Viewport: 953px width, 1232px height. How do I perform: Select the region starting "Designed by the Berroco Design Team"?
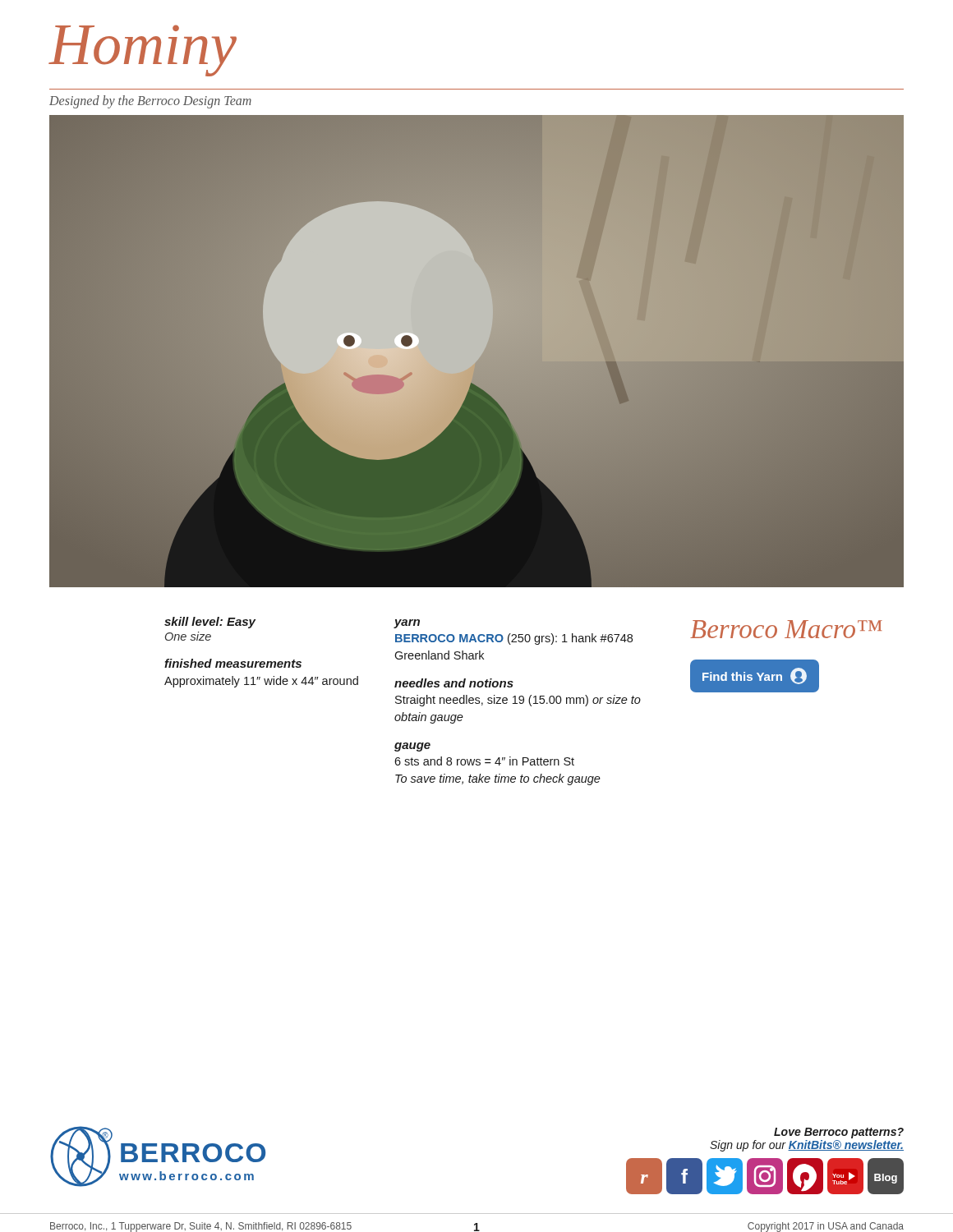coord(150,102)
